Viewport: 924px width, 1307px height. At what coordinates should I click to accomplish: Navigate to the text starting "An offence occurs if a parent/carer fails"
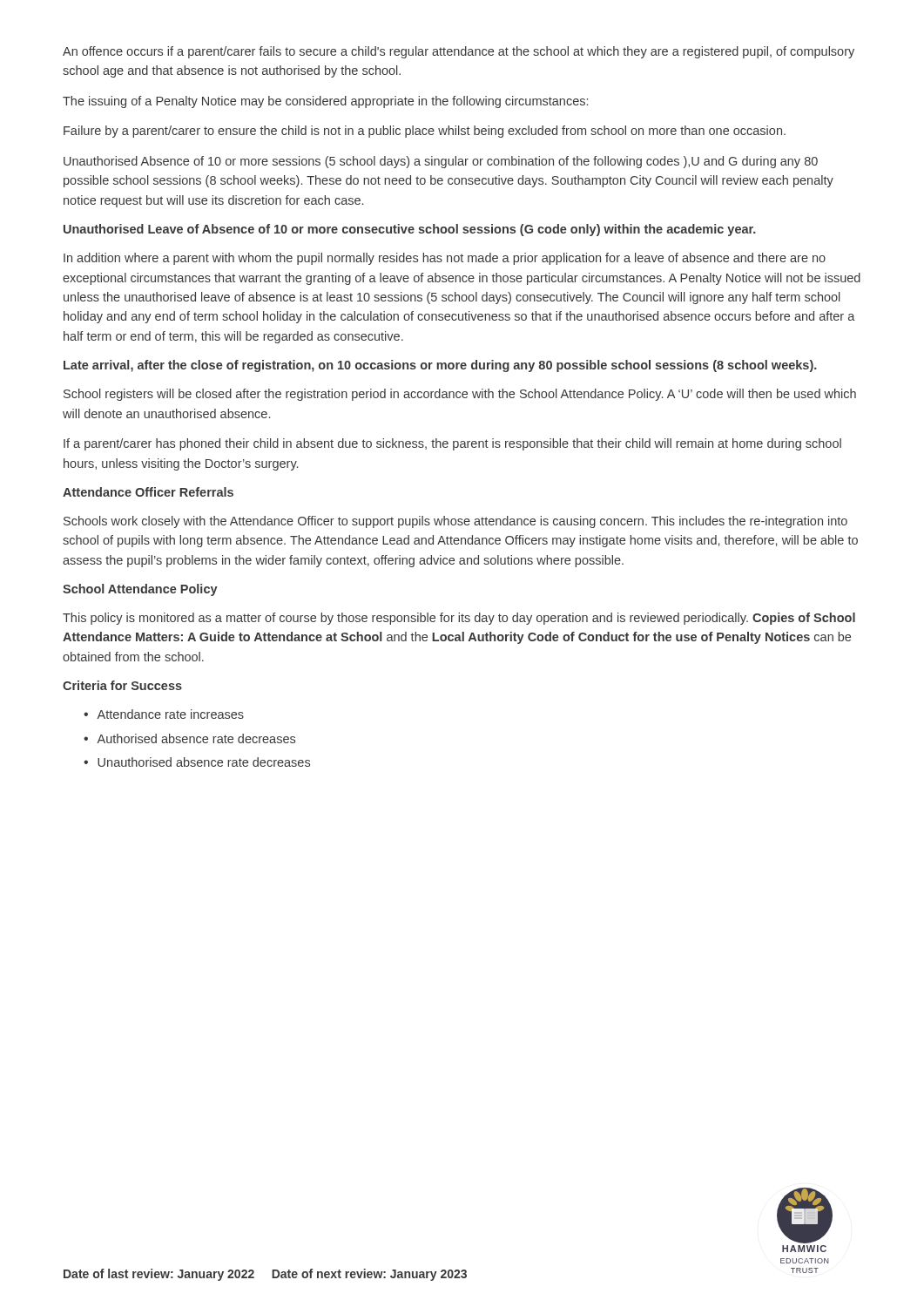459,61
